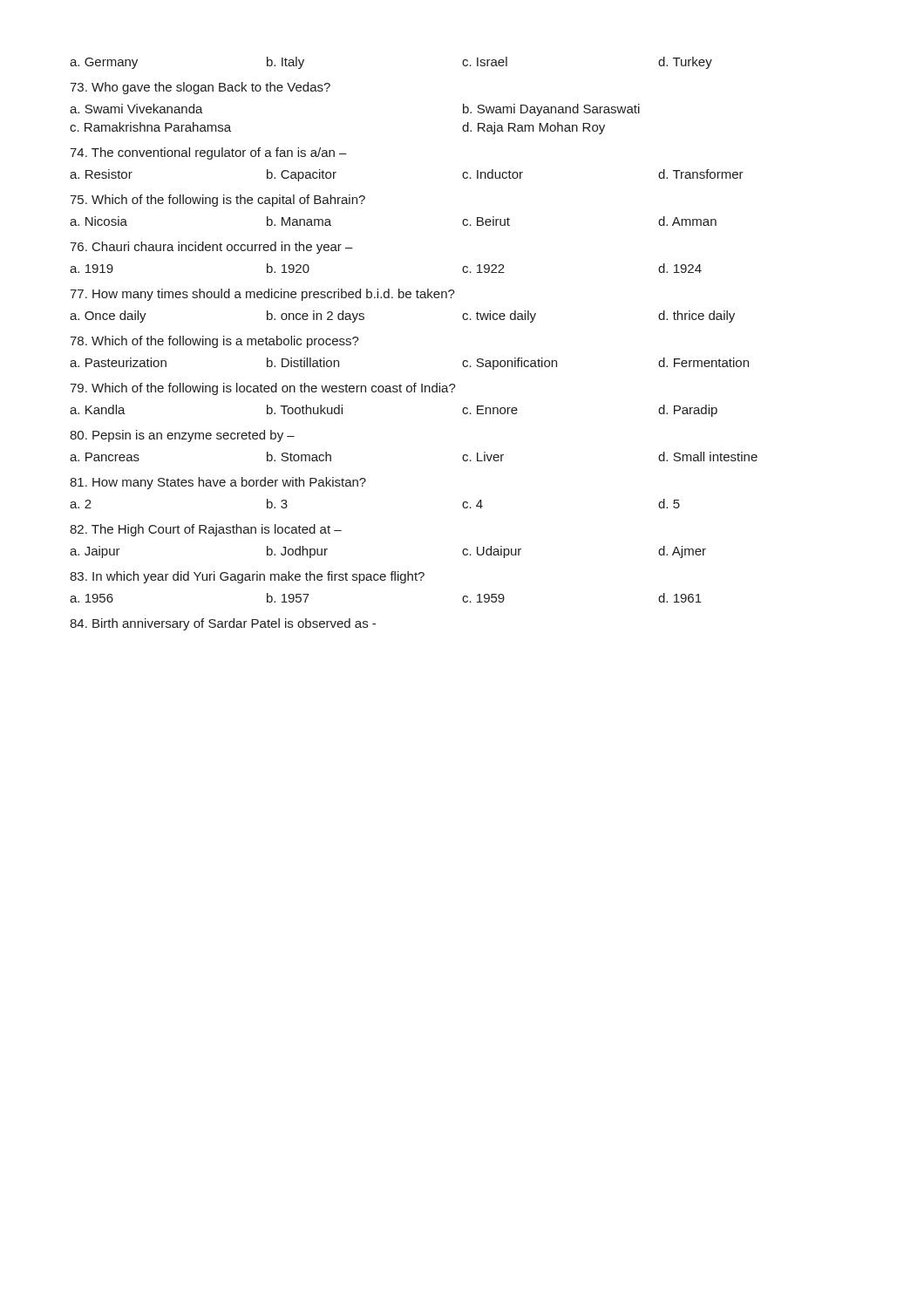This screenshot has width=924, height=1308.
Task: Locate the block of text that opens with "a. 1956 b. 1957 c. 1959 d."
Action: 462,598
